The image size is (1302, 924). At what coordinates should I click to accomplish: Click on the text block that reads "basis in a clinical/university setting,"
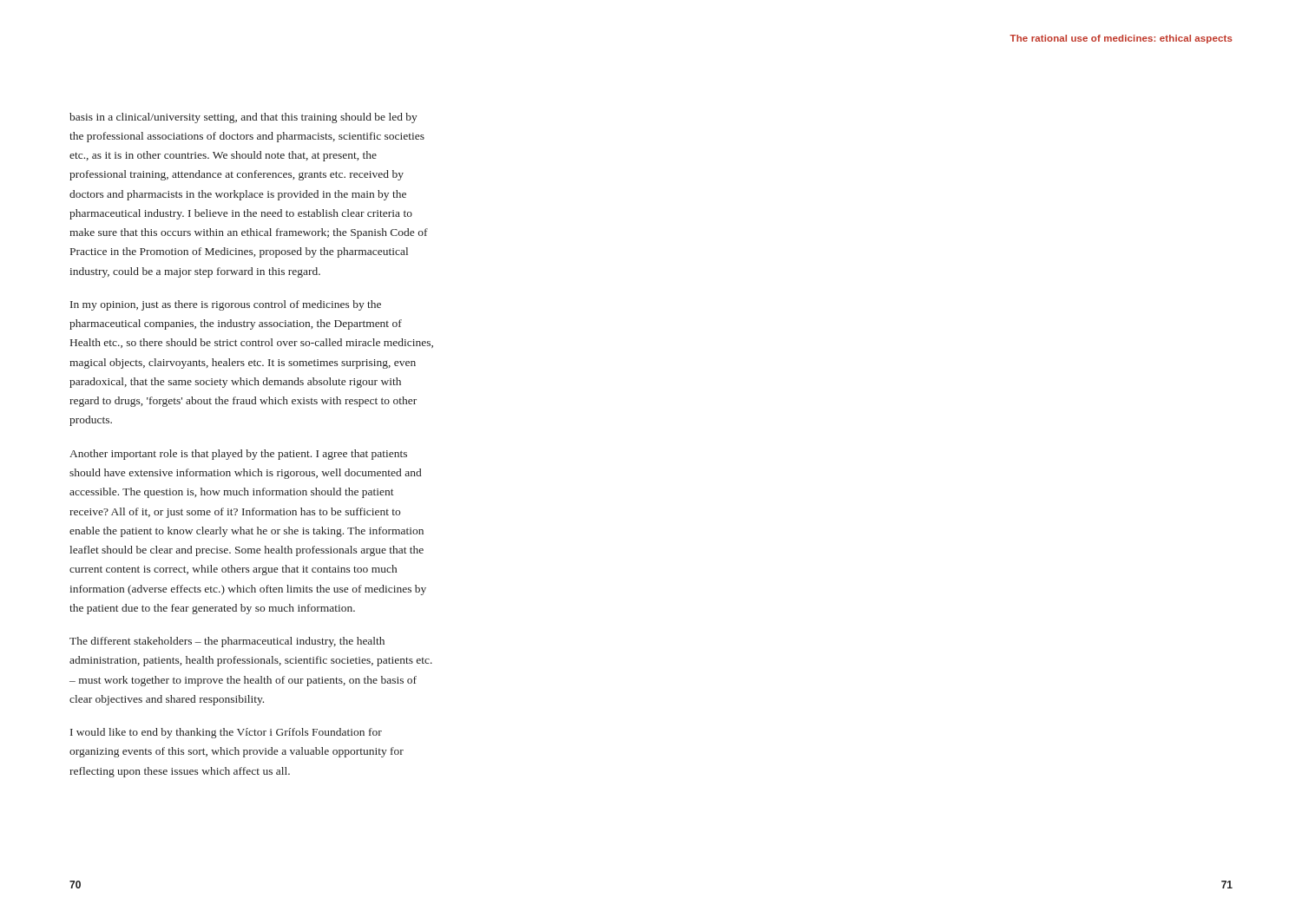252,444
